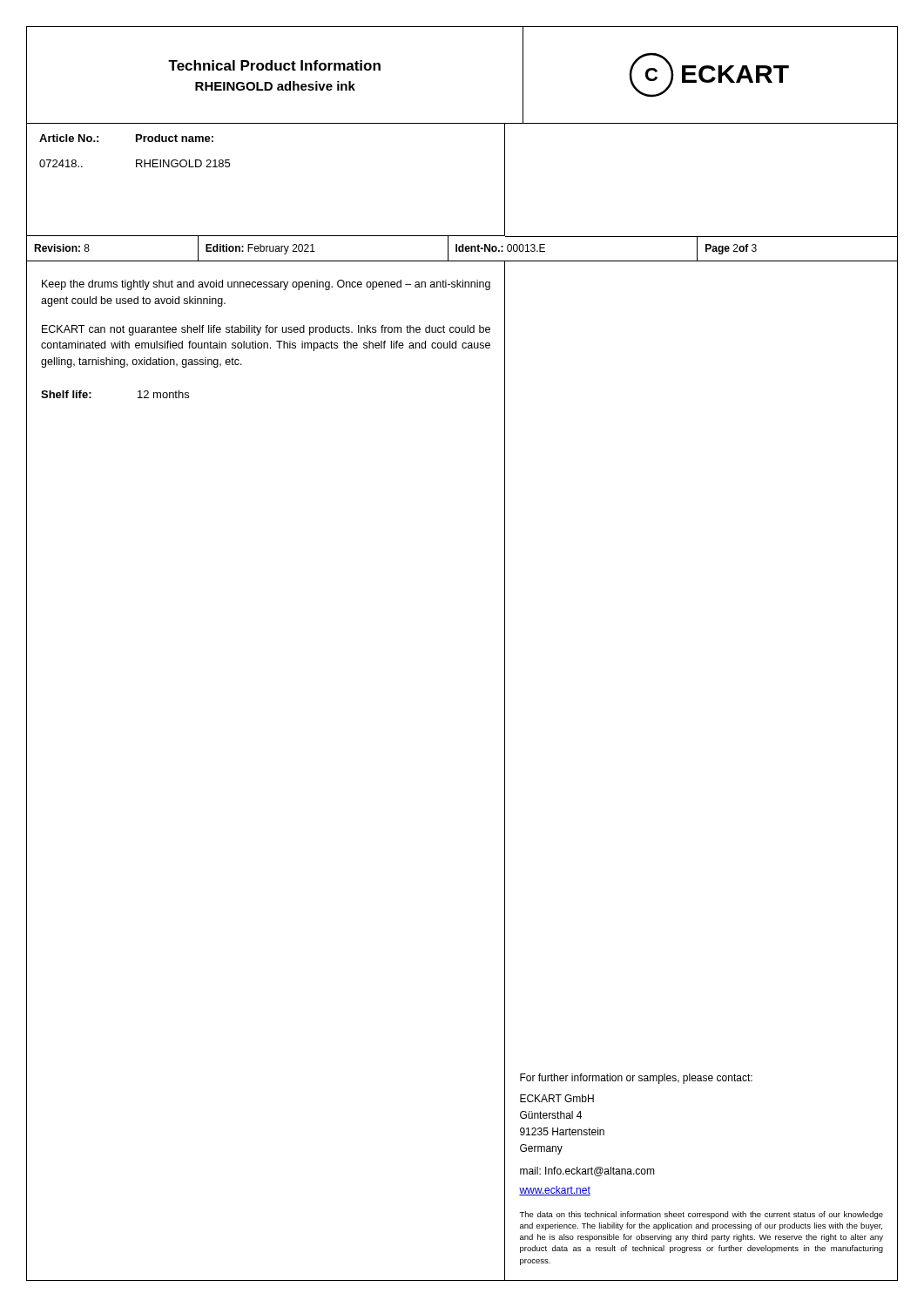
Task: Point to "RHEINGOLD adhesive ink"
Action: click(x=275, y=85)
